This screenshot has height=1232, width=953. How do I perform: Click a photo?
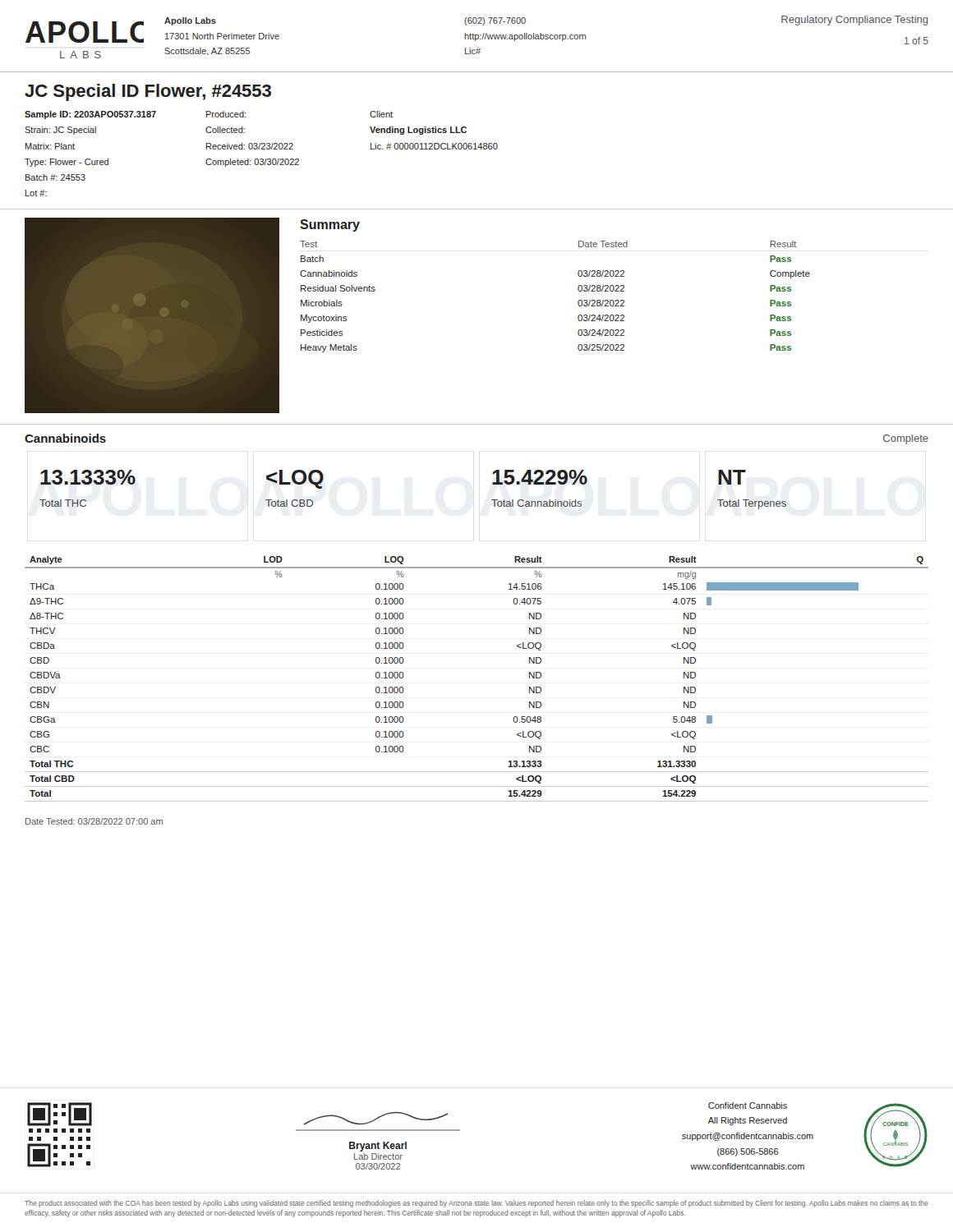tap(154, 316)
